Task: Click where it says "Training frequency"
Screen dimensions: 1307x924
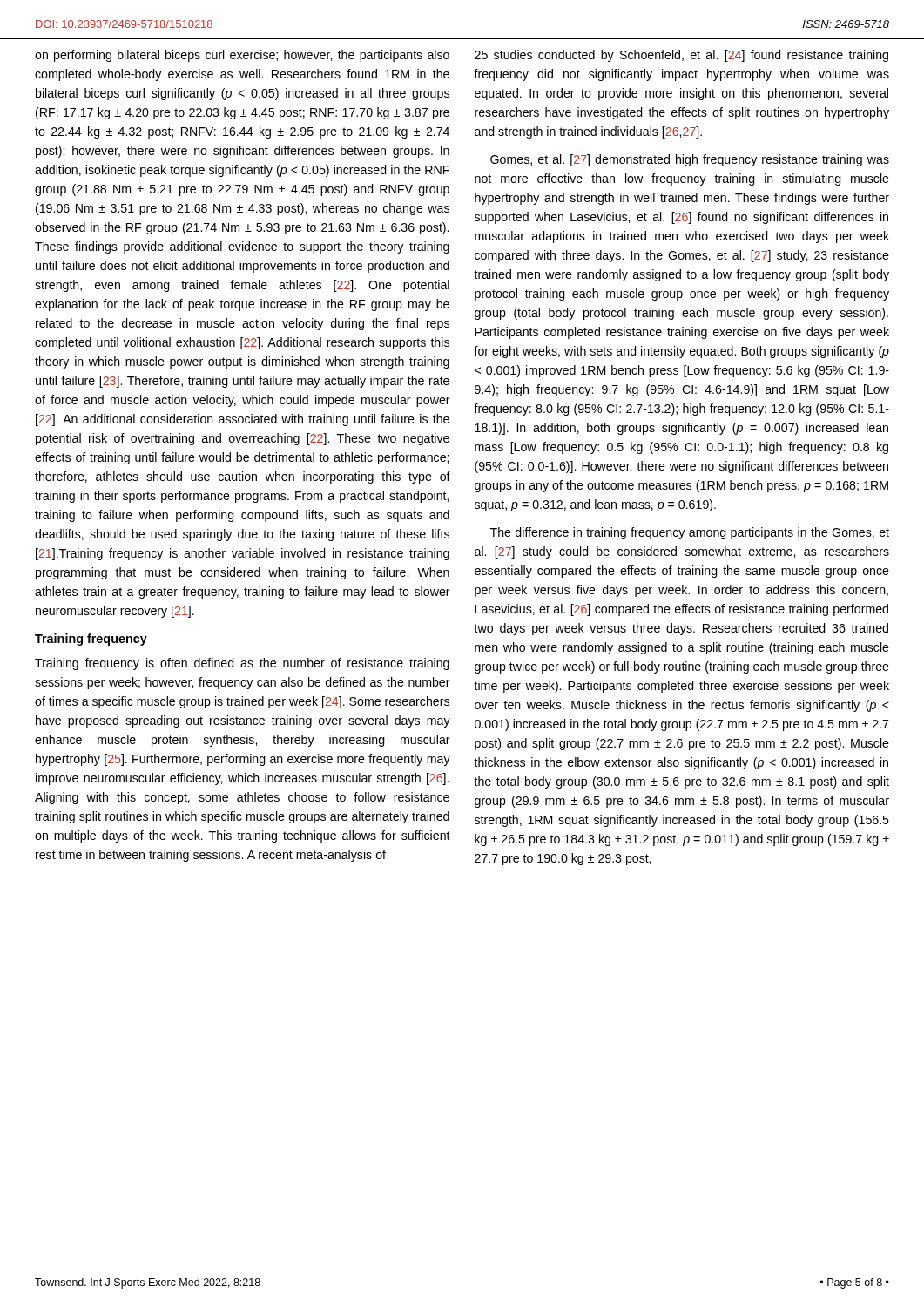Action: click(91, 639)
